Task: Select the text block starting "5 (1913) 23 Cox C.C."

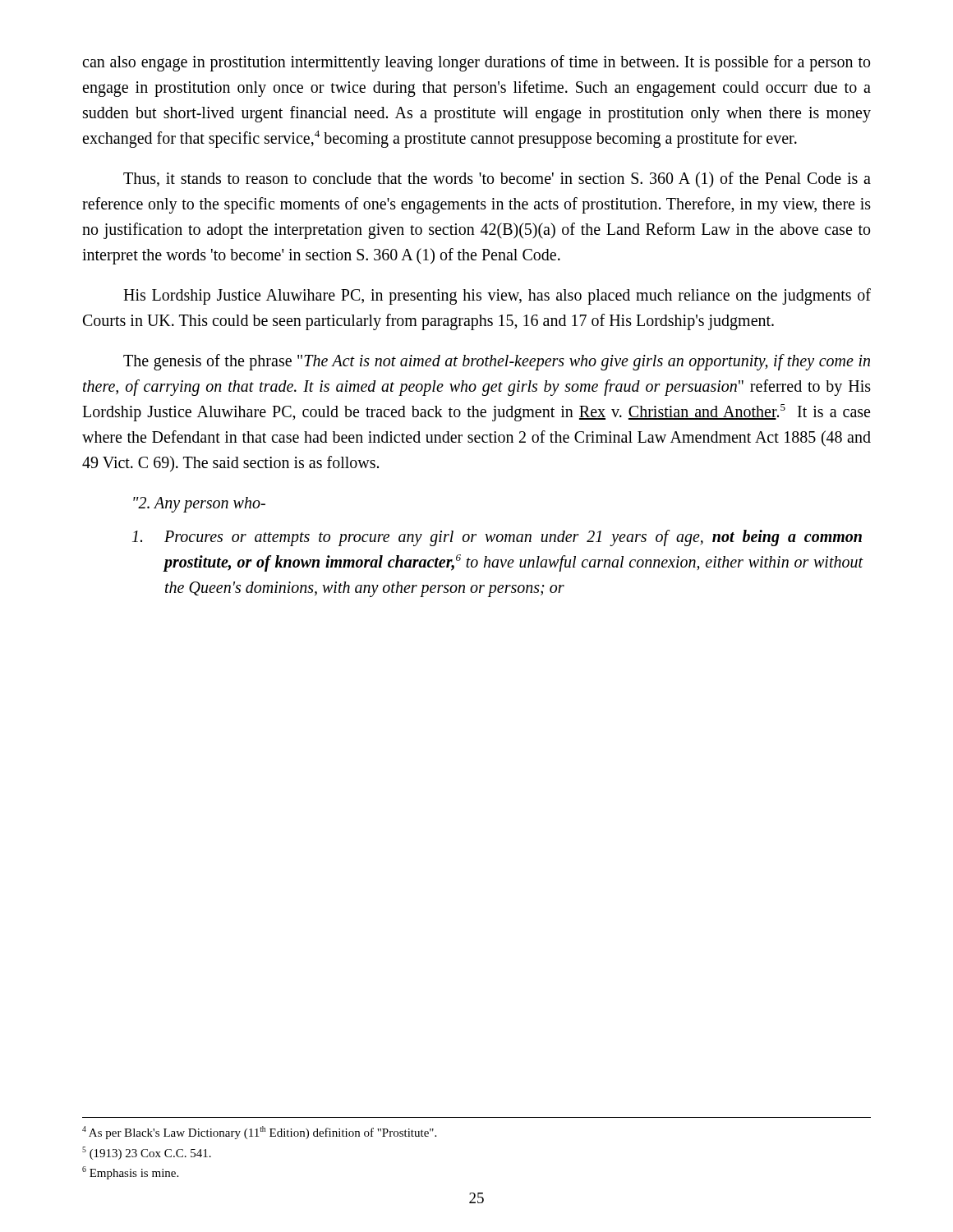Action: tap(147, 1153)
